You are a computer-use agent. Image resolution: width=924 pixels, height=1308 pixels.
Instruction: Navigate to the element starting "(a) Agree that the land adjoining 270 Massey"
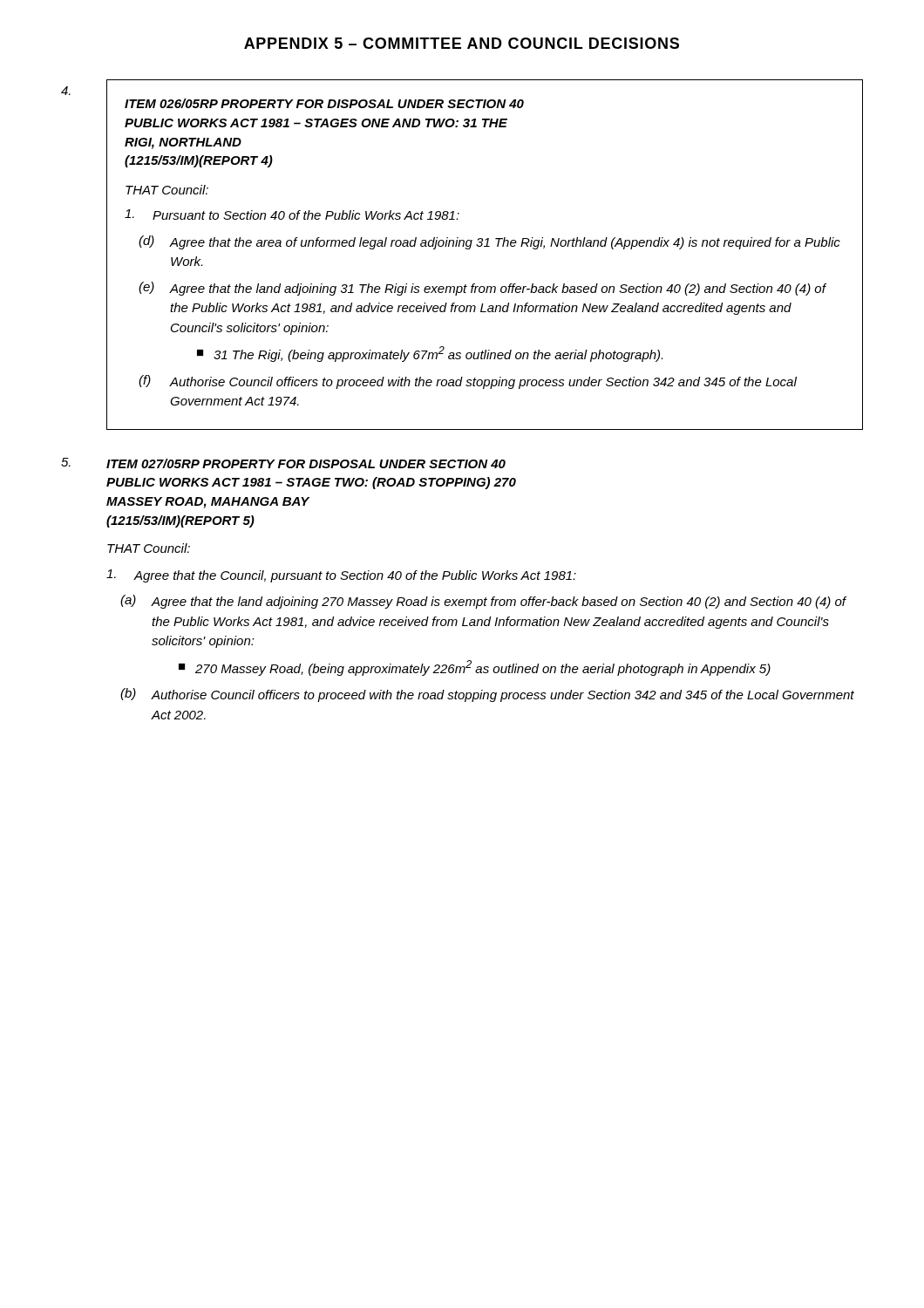[x=492, y=635]
